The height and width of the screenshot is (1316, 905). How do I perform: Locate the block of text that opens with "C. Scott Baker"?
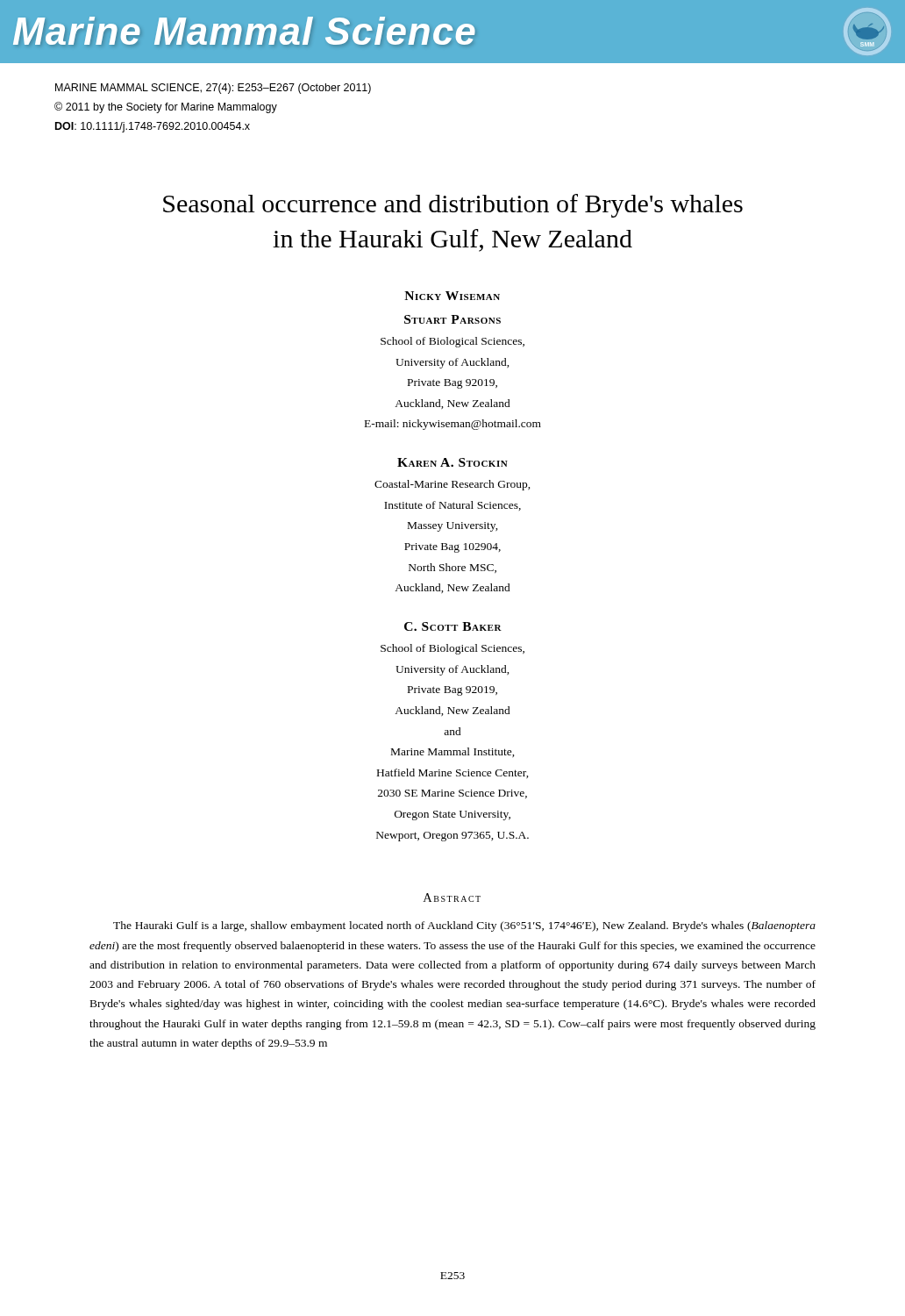(452, 730)
